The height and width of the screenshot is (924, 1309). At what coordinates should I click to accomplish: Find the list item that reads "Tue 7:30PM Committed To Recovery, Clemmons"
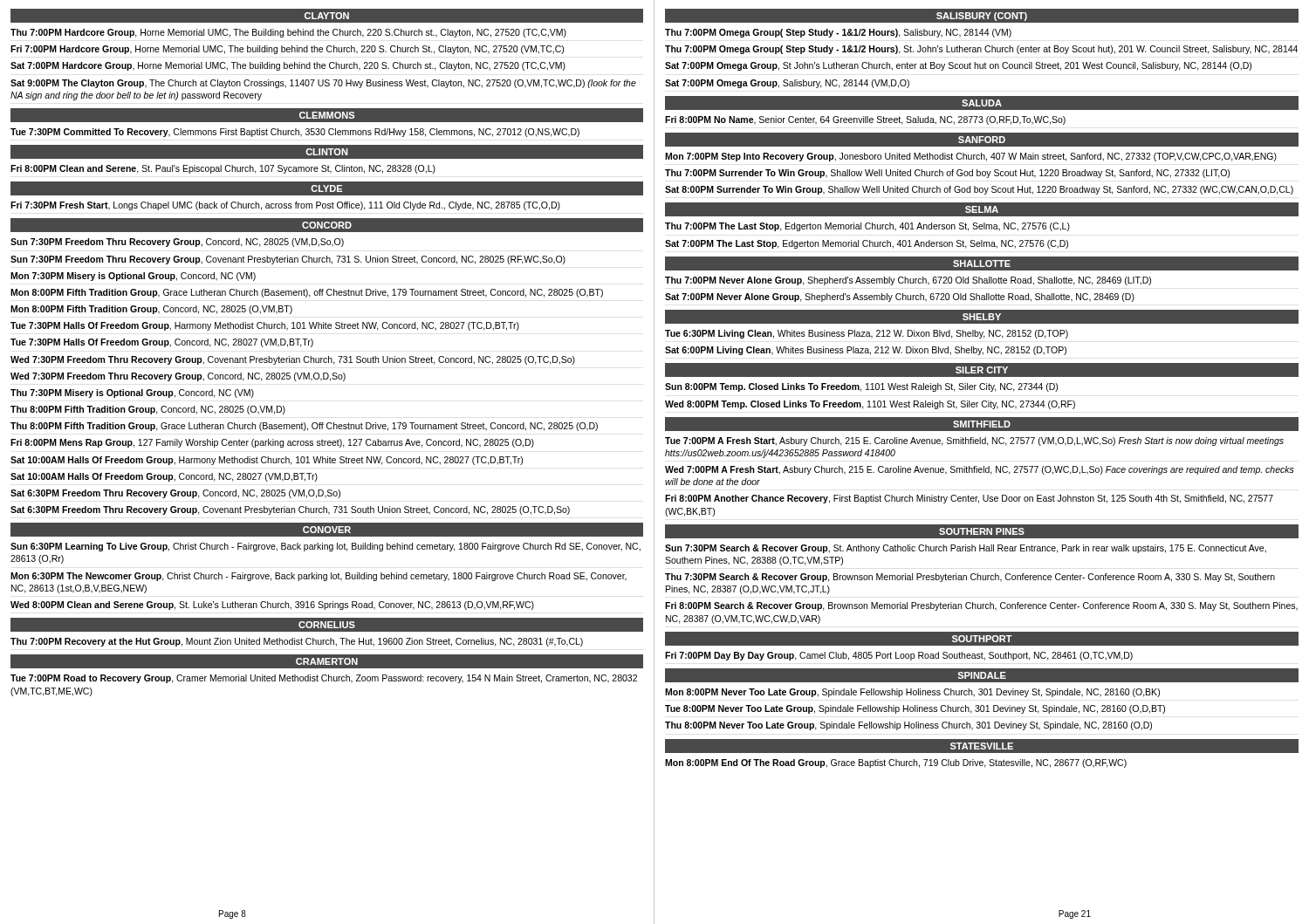[x=295, y=132]
